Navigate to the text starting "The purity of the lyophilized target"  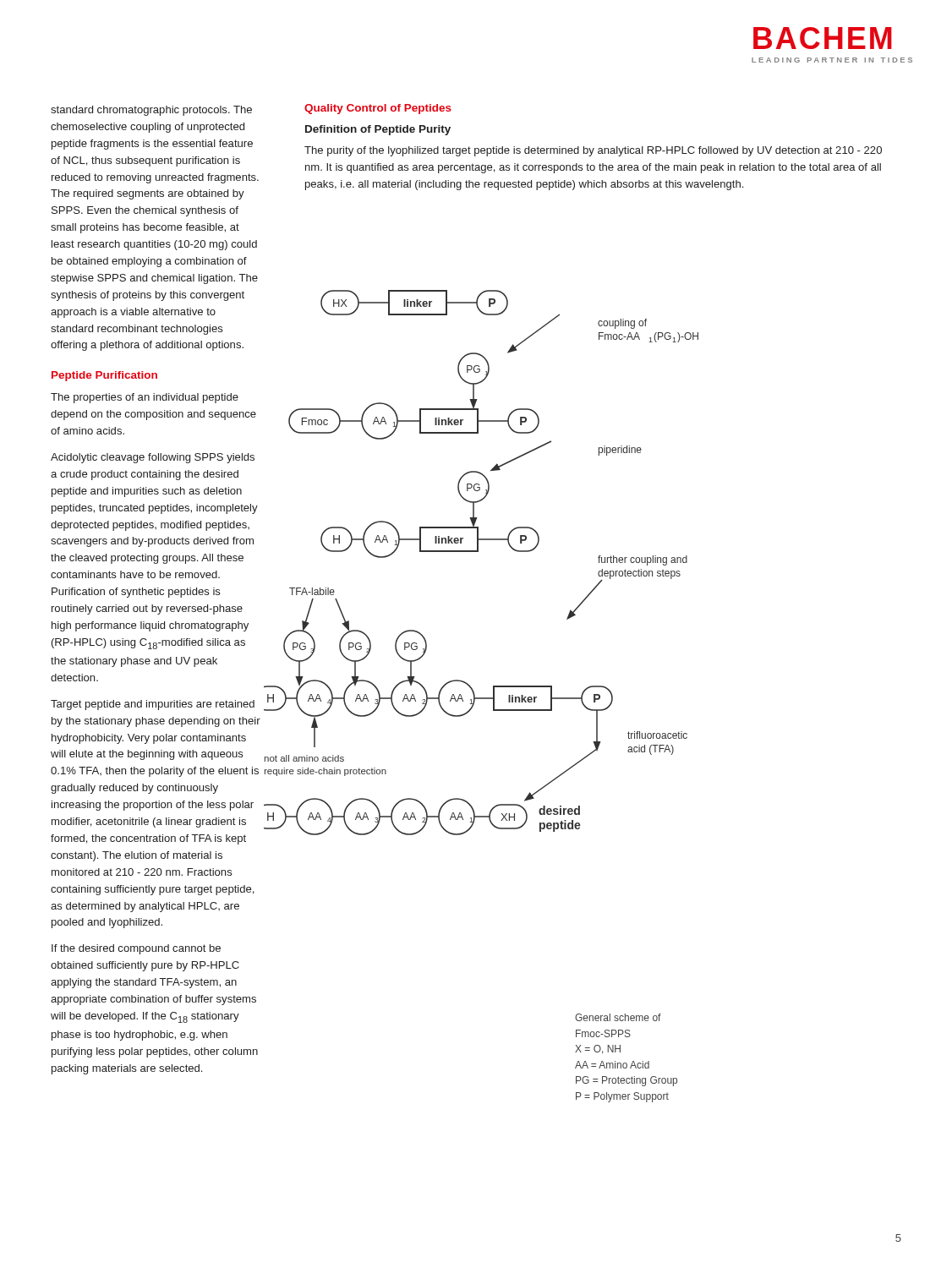(x=603, y=167)
